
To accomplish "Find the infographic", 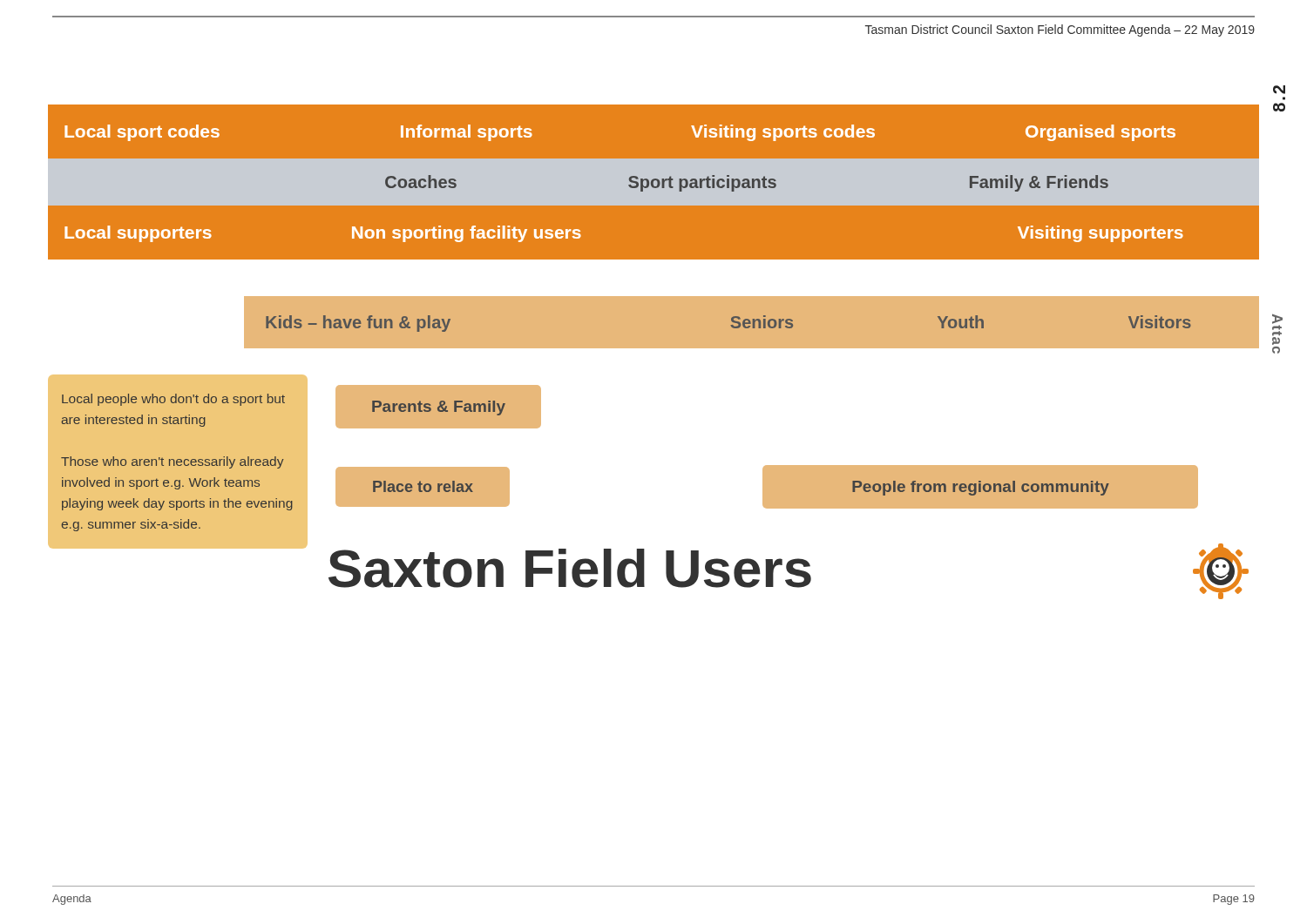I will click(x=654, y=361).
